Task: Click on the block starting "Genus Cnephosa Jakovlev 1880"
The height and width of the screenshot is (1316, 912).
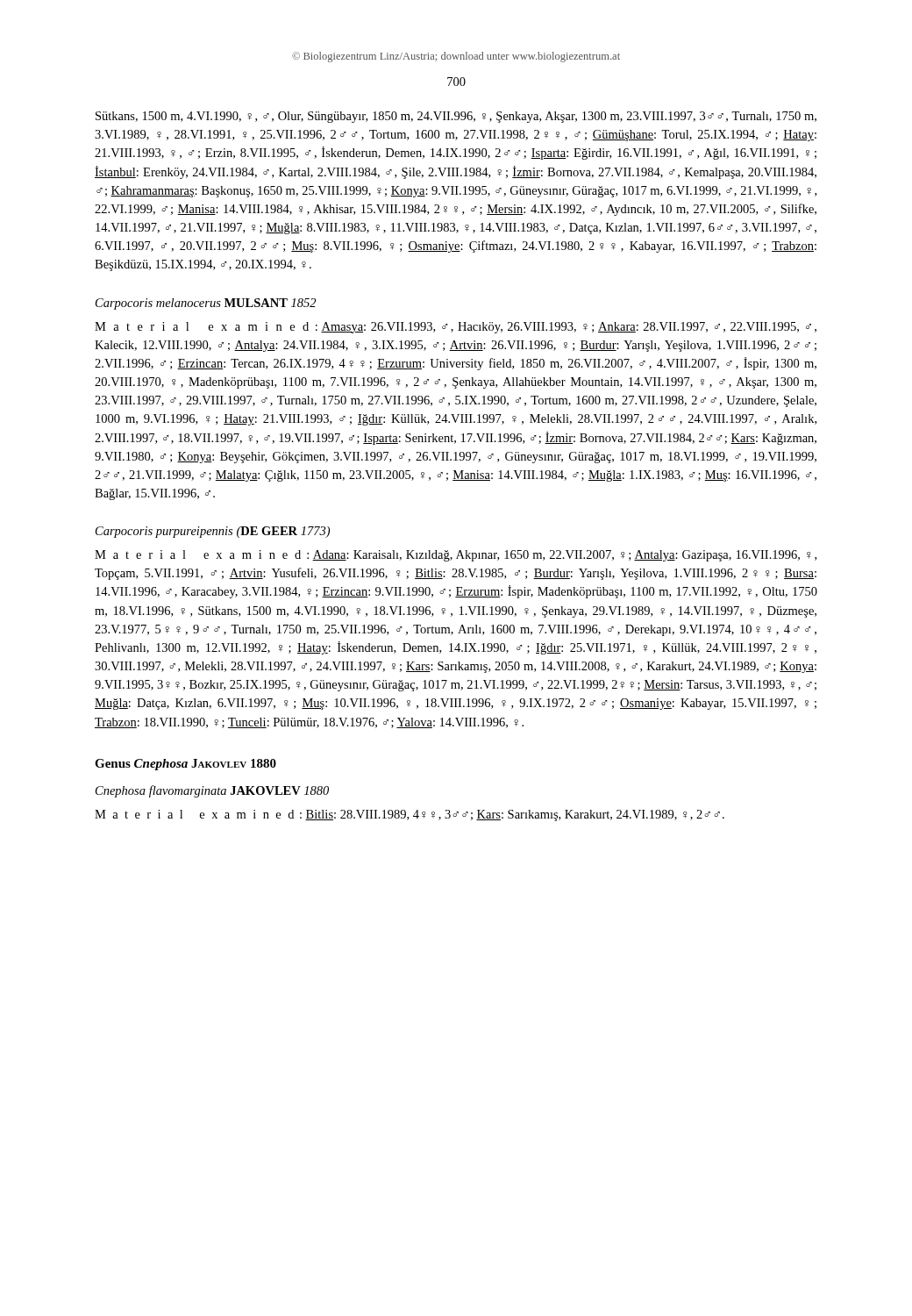Action: (185, 763)
